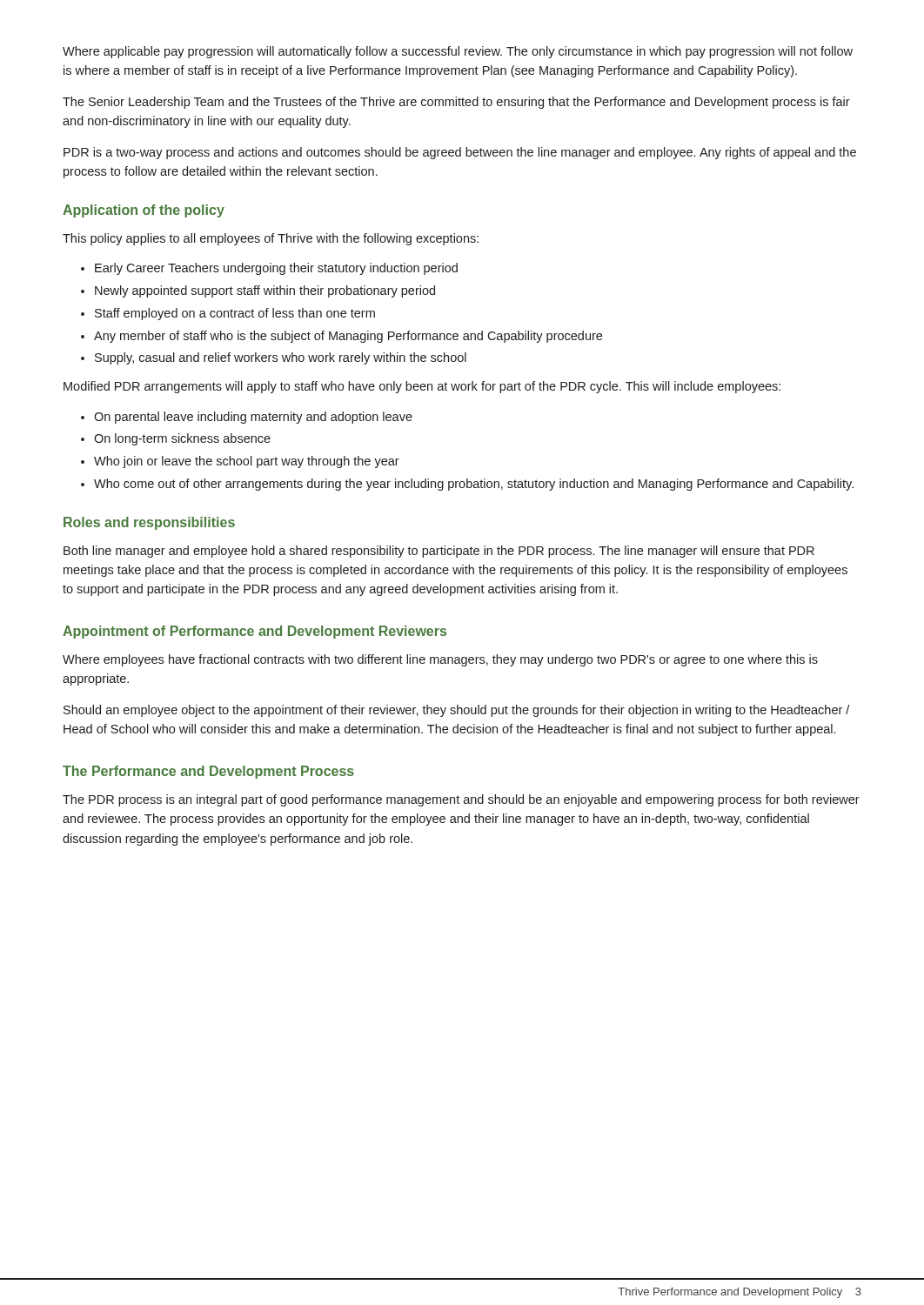This screenshot has height=1305, width=924.
Task: Locate the list item that reads "Any member of"
Action: [x=348, y=335]
